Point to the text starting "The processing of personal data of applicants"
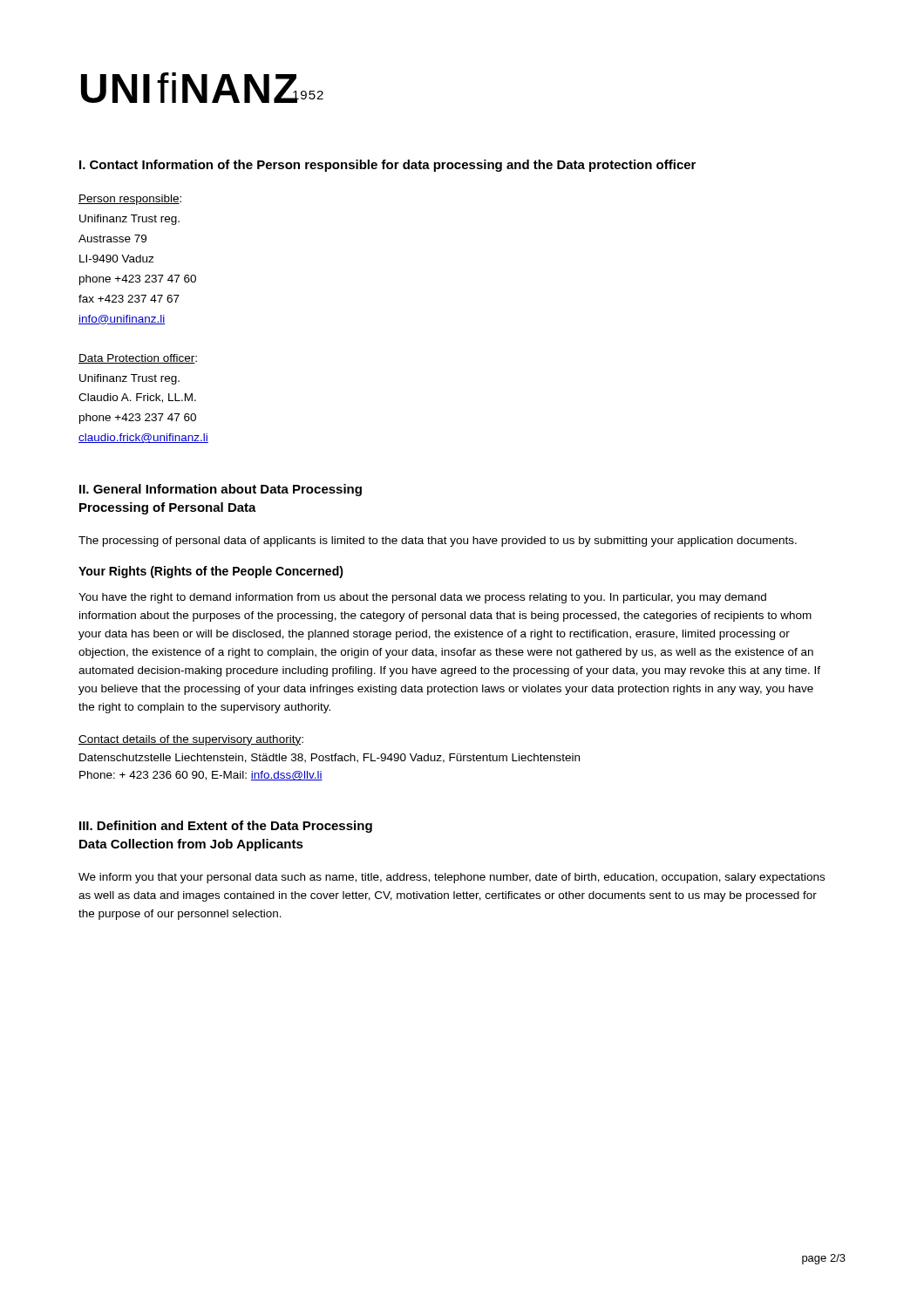Viewport: 924px width, 1308px height. click(x=438, y=540)
